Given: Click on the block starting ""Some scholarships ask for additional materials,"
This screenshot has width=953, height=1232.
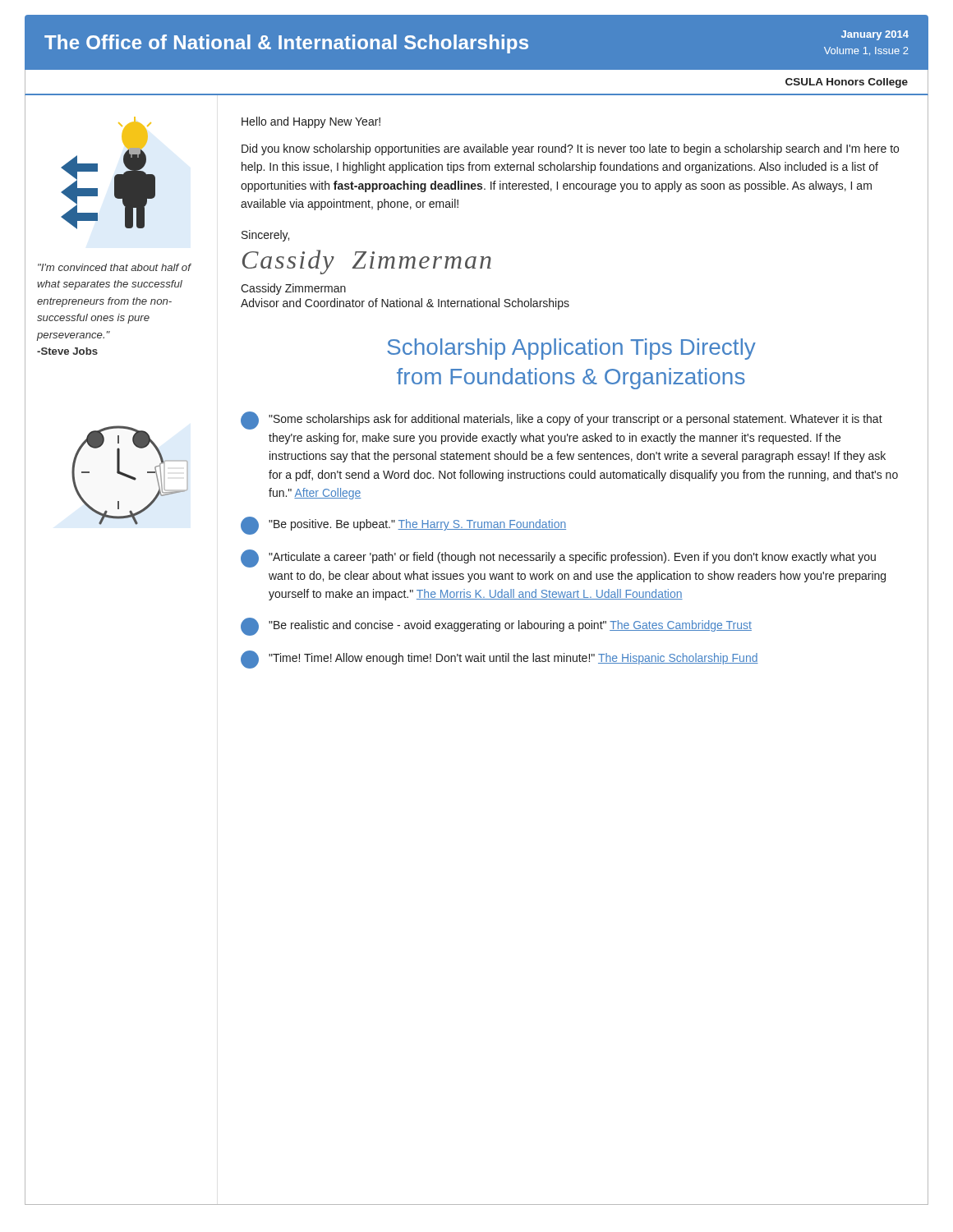Looking at the screenshot, I should click(x=571, y=456).
